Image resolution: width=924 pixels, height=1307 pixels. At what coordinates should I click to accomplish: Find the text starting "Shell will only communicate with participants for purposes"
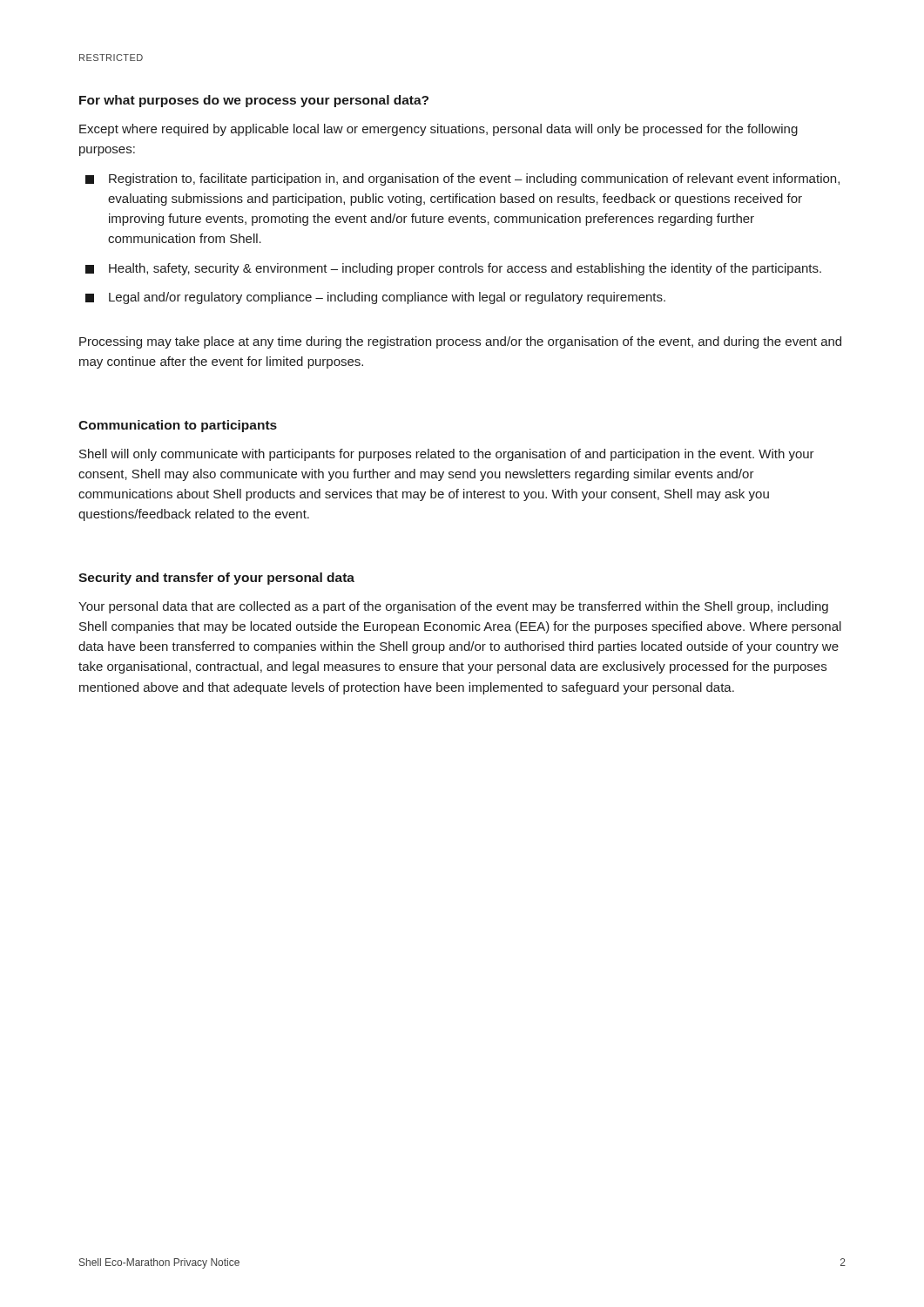coord(446,483)
